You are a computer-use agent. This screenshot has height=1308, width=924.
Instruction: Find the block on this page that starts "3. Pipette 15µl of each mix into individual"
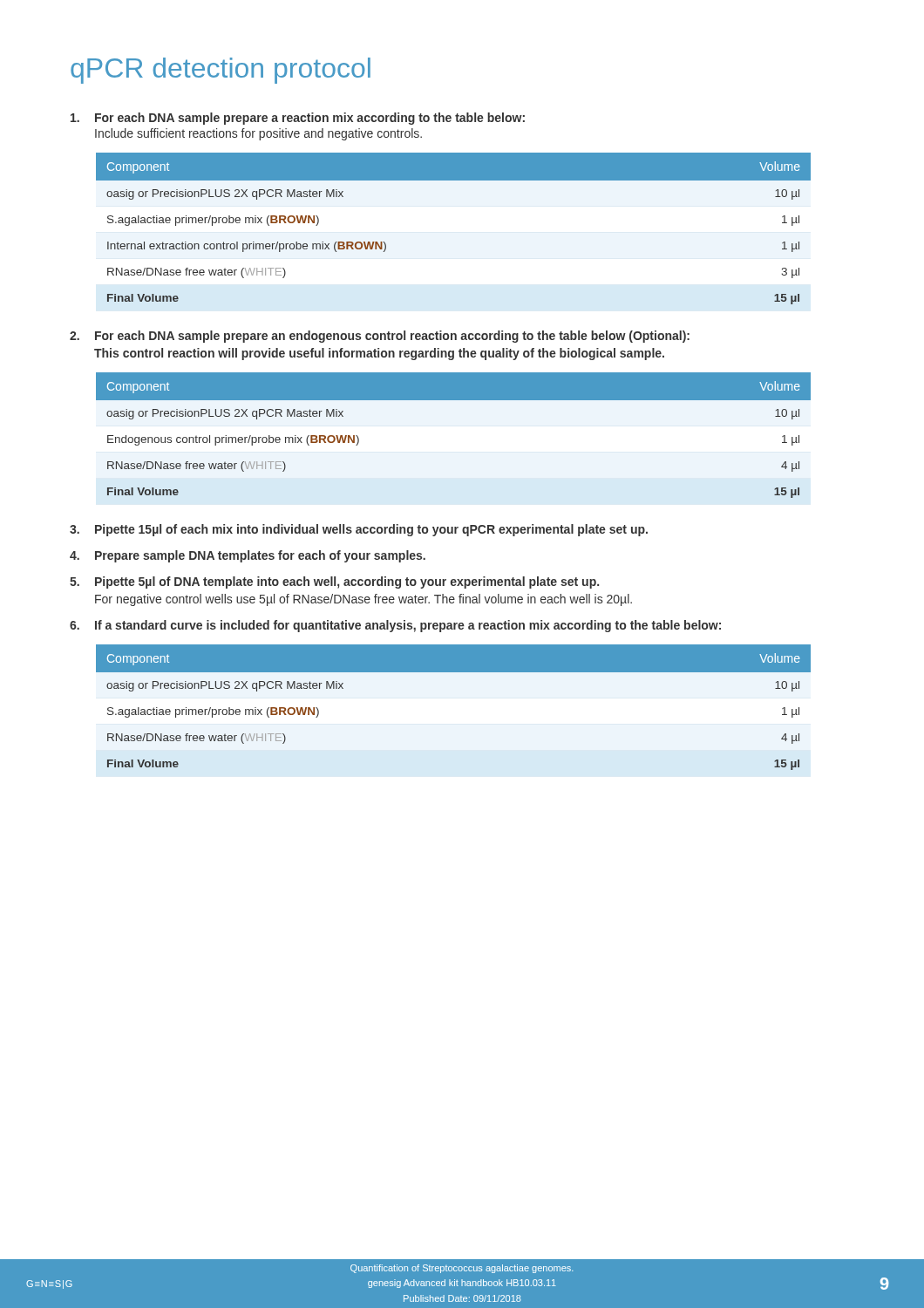pos(462,529)
